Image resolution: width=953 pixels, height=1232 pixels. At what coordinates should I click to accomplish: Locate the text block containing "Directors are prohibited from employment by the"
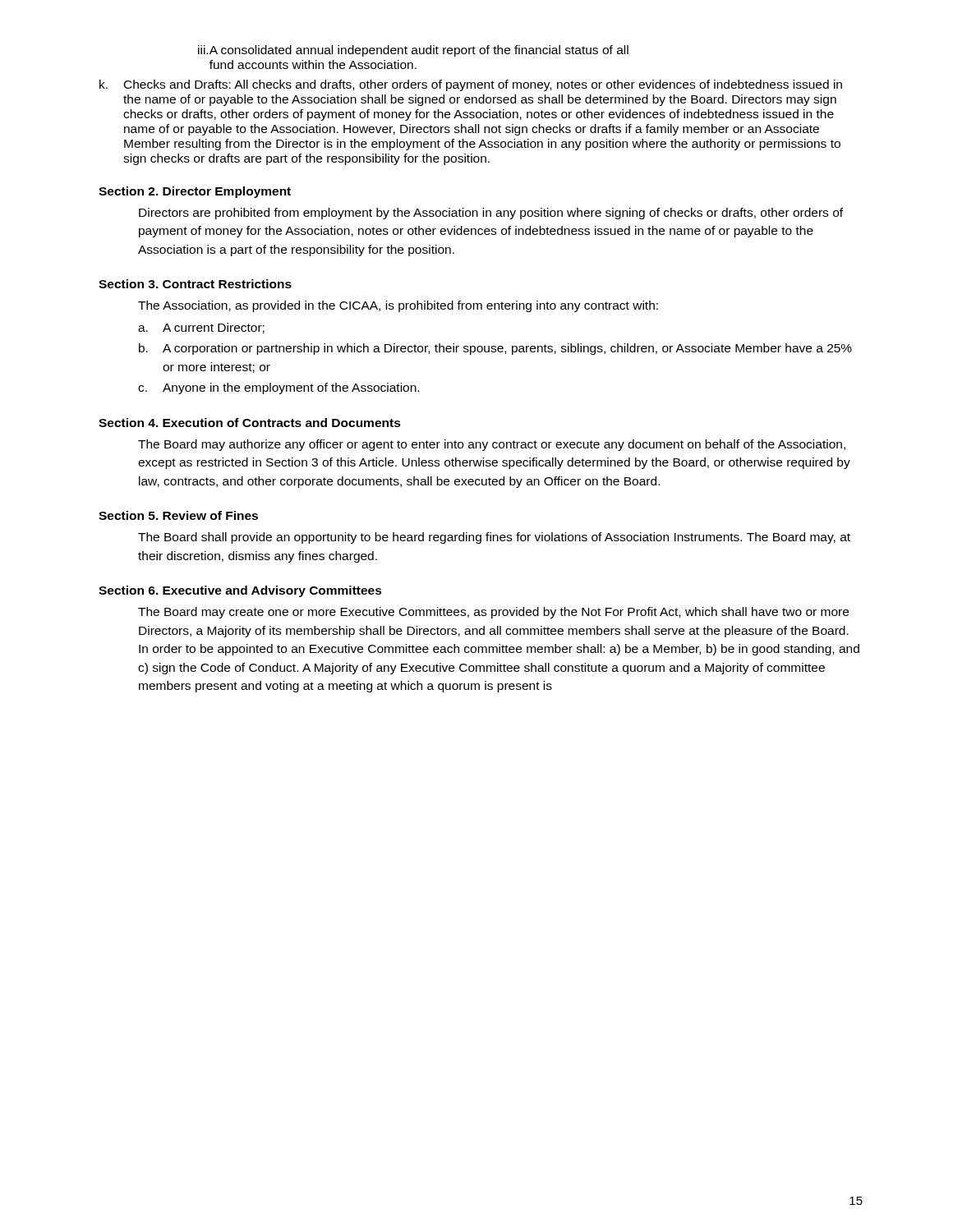(500, 231)
